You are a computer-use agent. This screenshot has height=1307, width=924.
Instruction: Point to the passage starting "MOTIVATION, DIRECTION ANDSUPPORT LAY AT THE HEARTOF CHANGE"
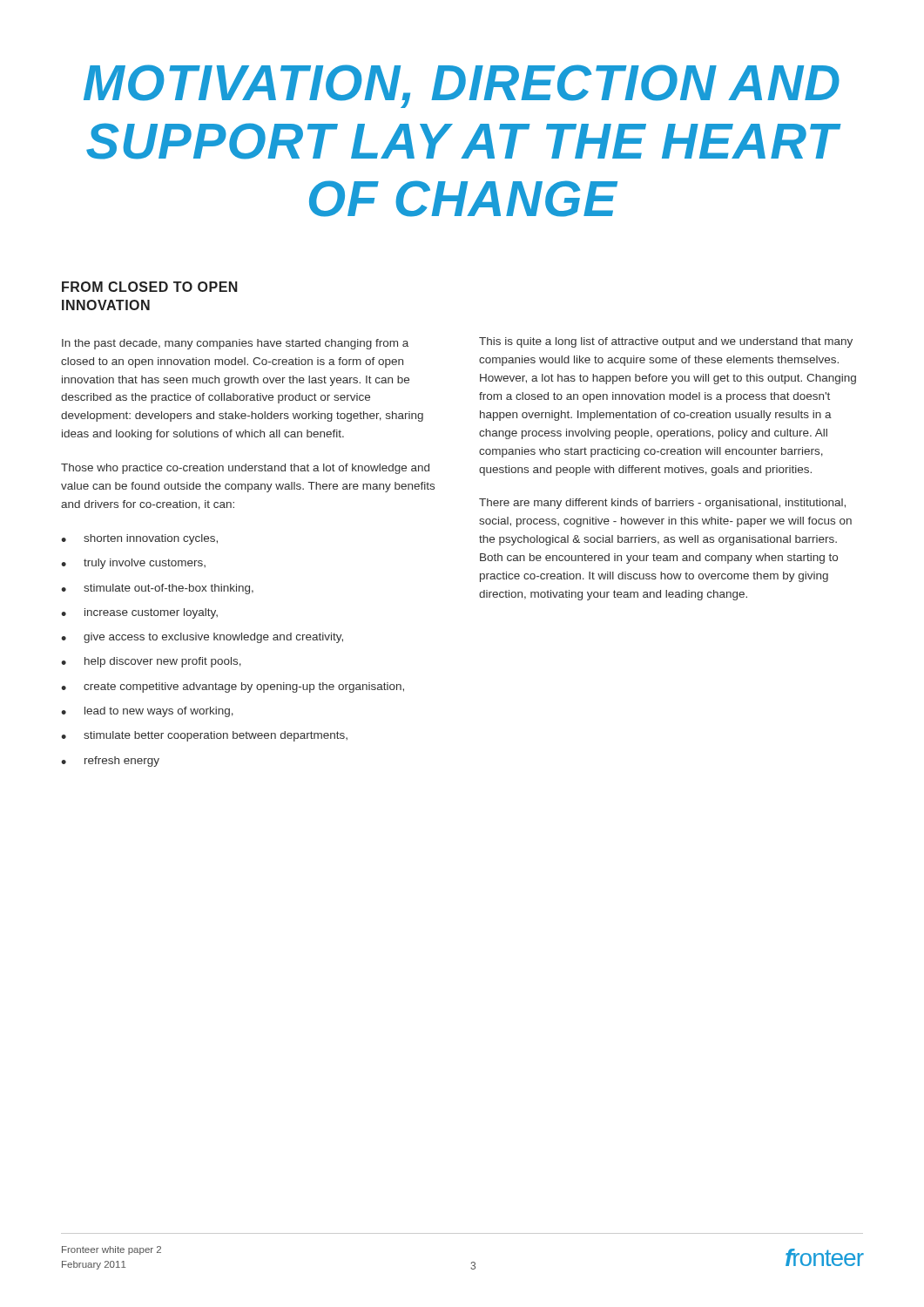462,141
